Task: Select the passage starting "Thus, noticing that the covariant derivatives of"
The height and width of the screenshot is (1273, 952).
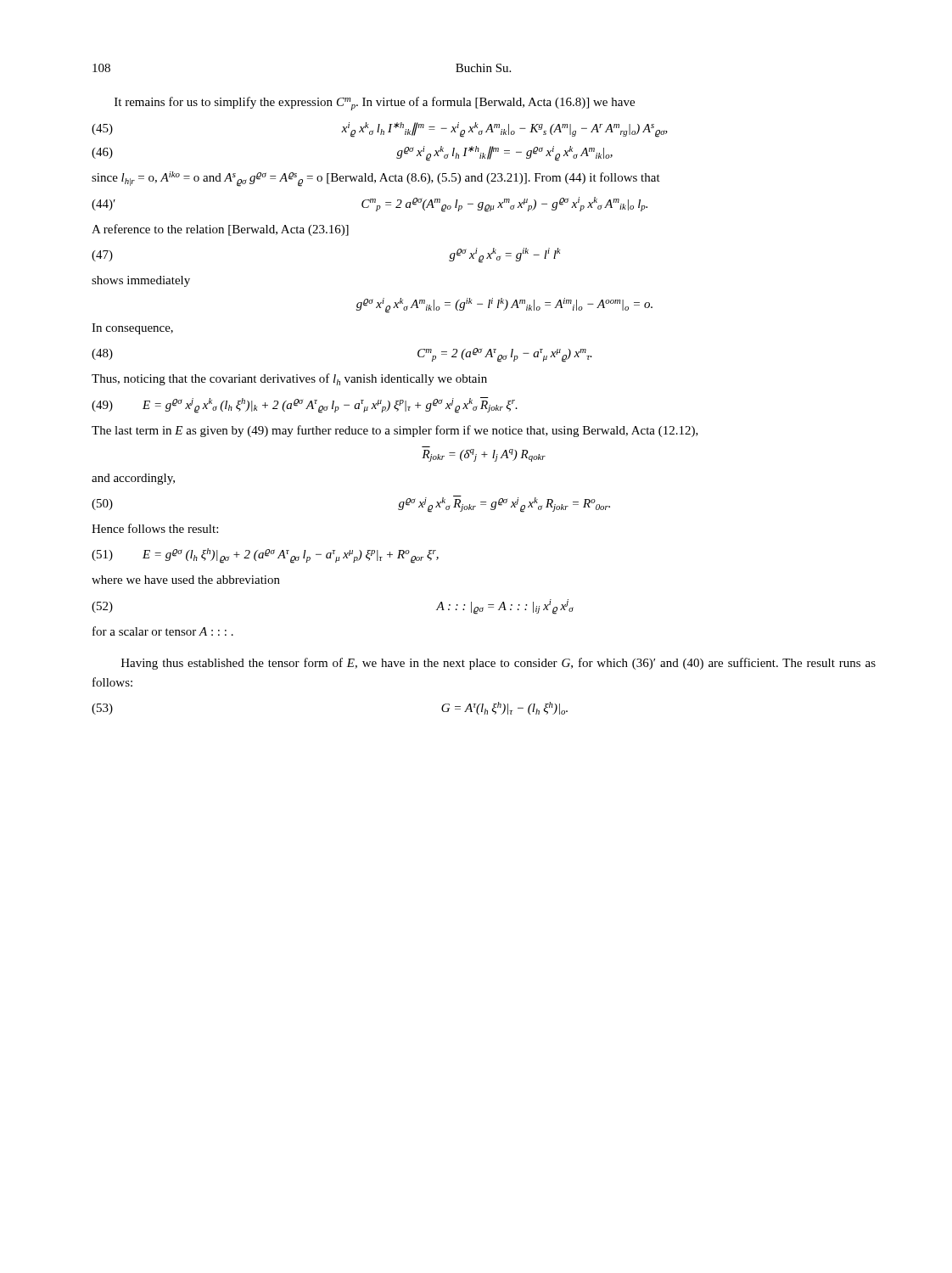Action: (289, 379)
